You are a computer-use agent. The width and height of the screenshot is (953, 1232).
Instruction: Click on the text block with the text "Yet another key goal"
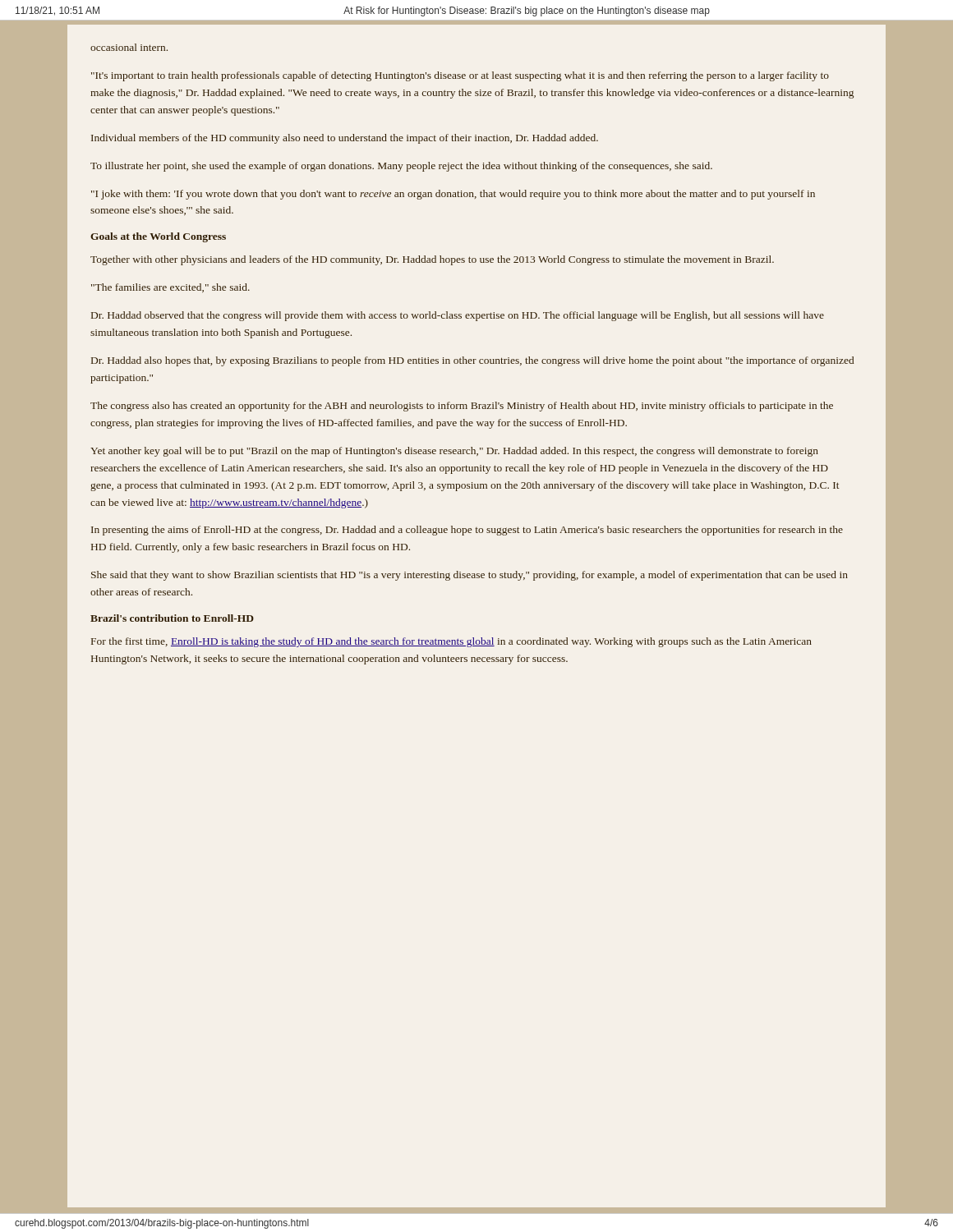pos(465,476)
